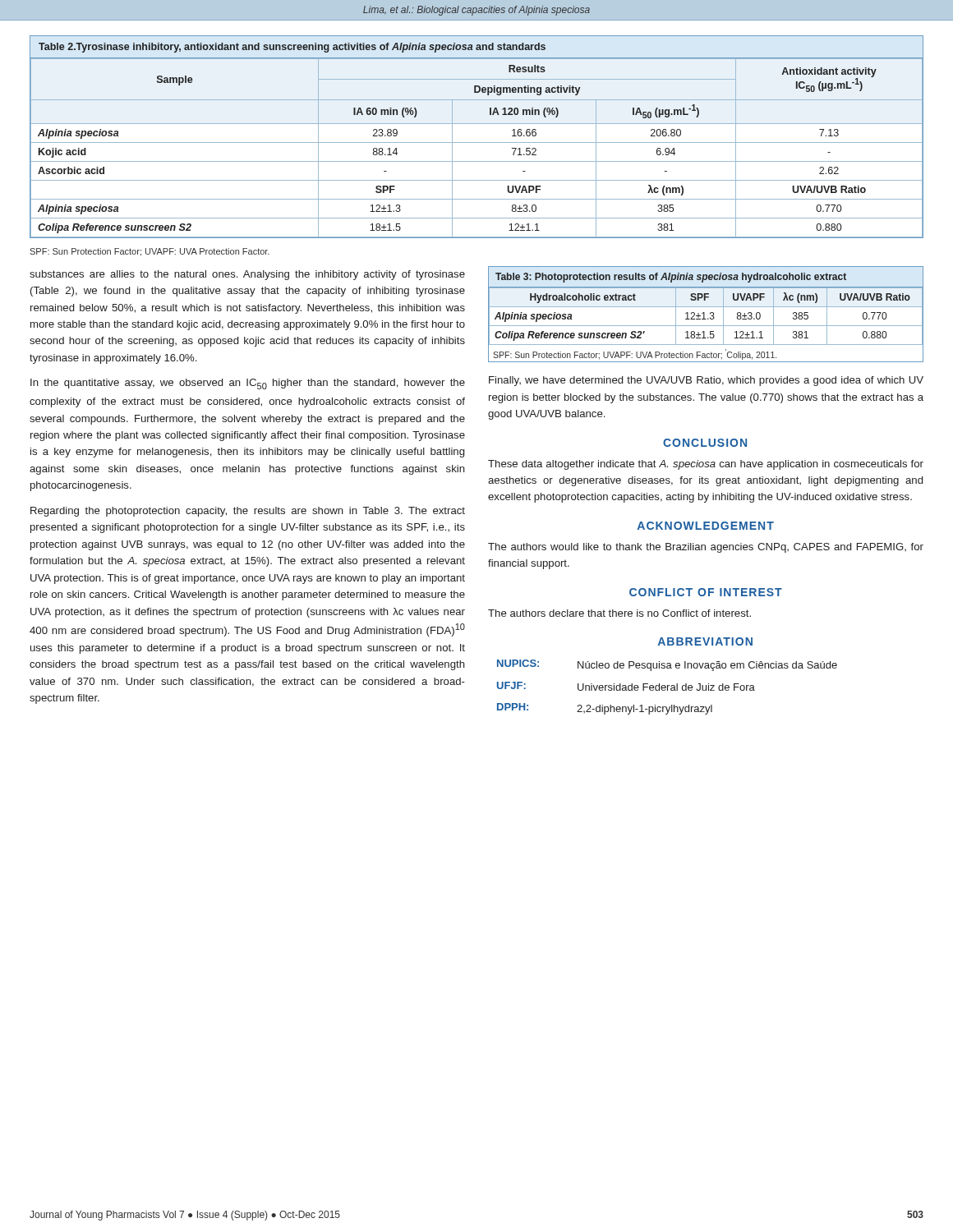Find the passage starting "SPF: Sun Protection Factor;"
The image size is (953, 1232).
click(x=150, y=251)
